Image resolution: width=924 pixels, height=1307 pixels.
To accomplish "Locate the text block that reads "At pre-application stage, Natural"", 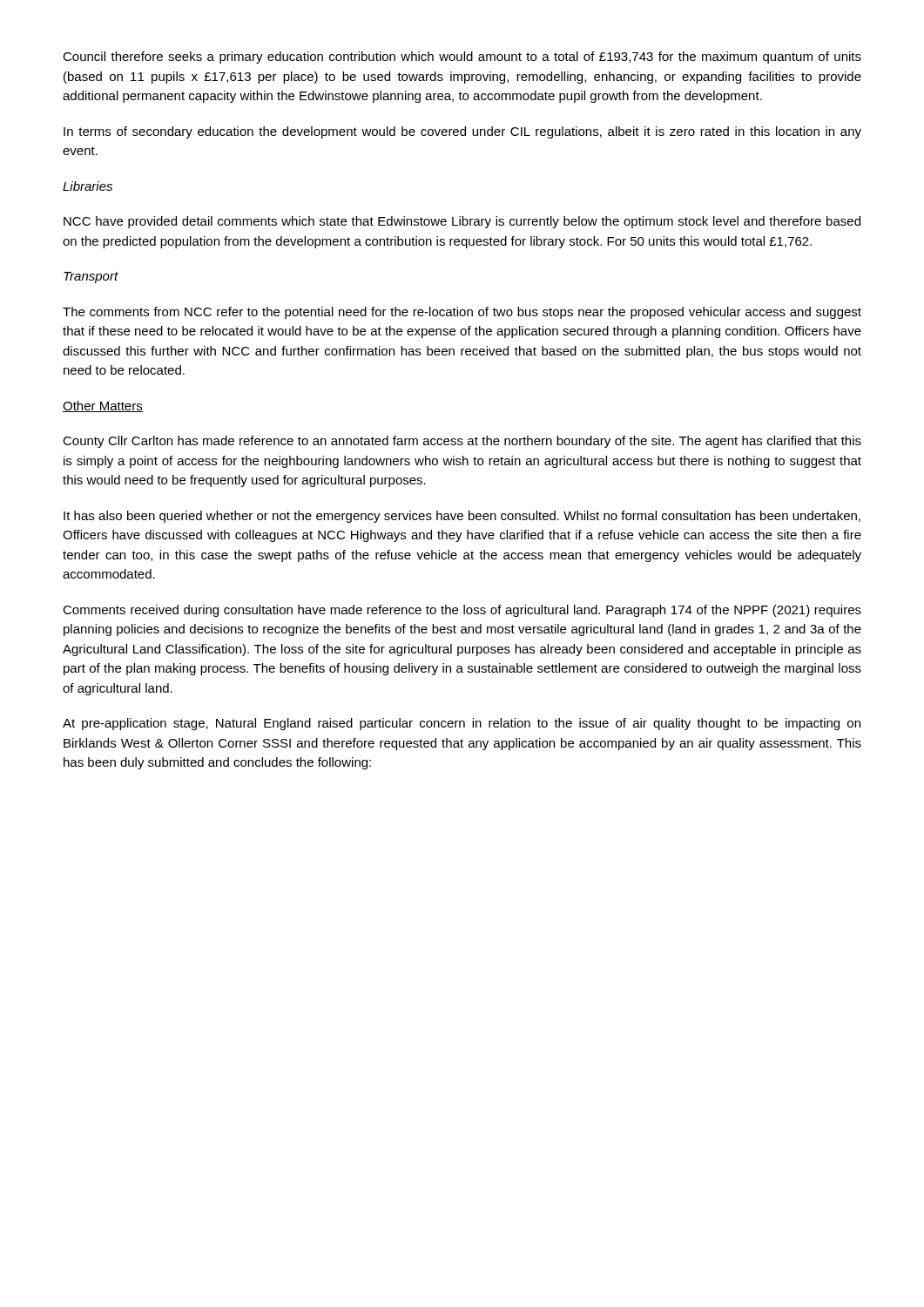I will tap(462, 742).
